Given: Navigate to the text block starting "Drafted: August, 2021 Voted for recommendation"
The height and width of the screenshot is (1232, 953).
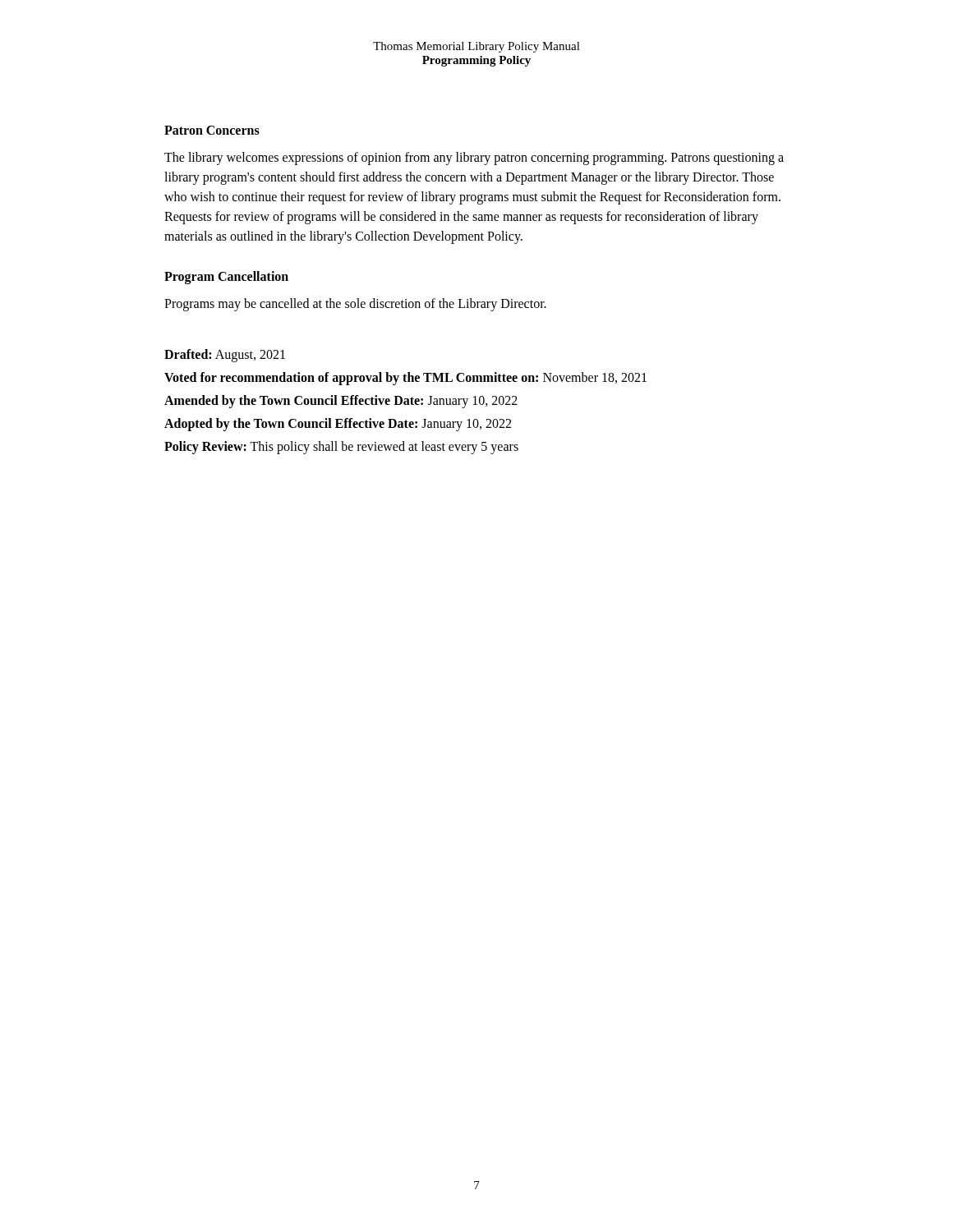Looking at the screenshot, I should coord(406,400).
